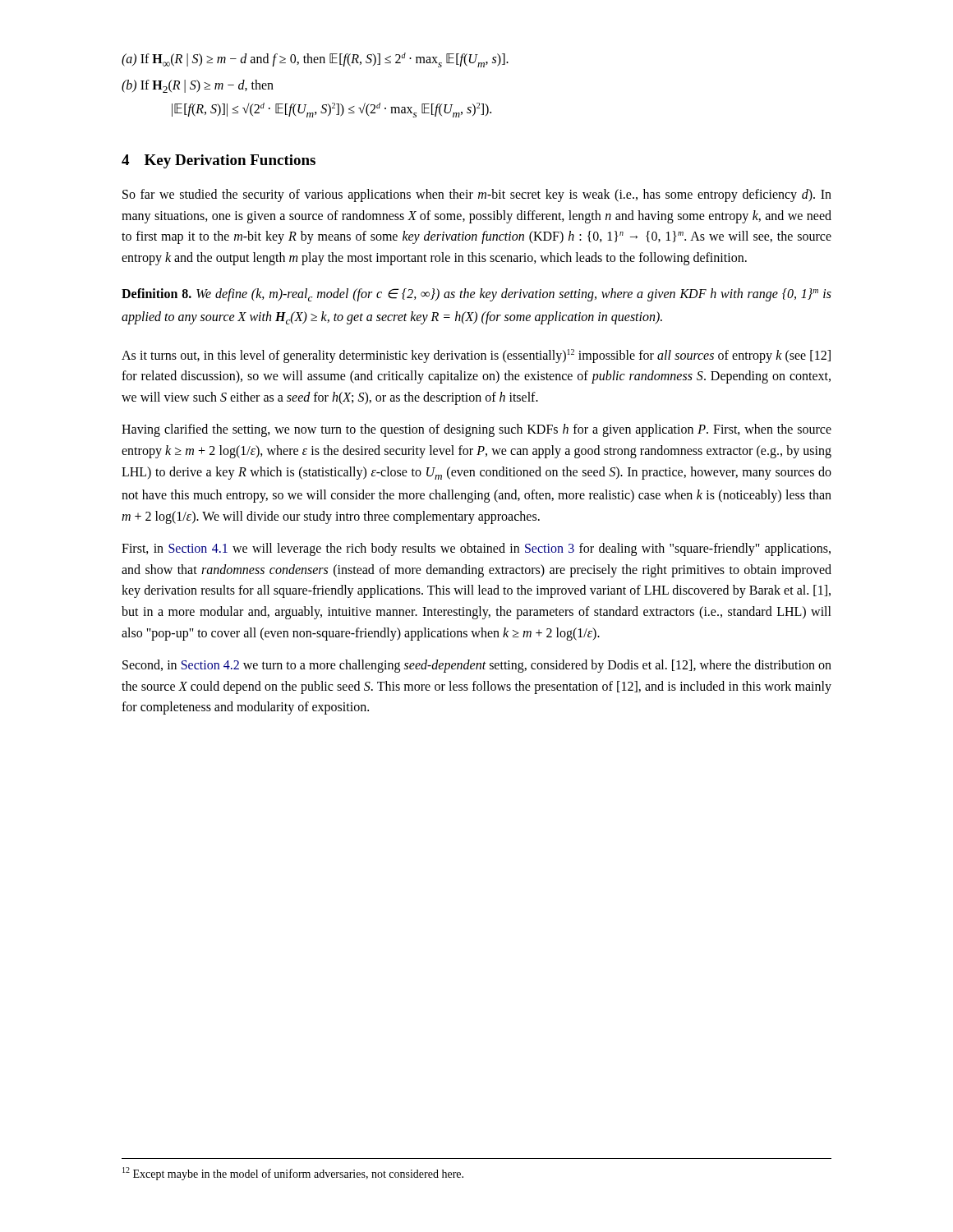
Task: Where is the passage that starts "(a) If H∞(R | S)"?
Action: tap(315, 60)
